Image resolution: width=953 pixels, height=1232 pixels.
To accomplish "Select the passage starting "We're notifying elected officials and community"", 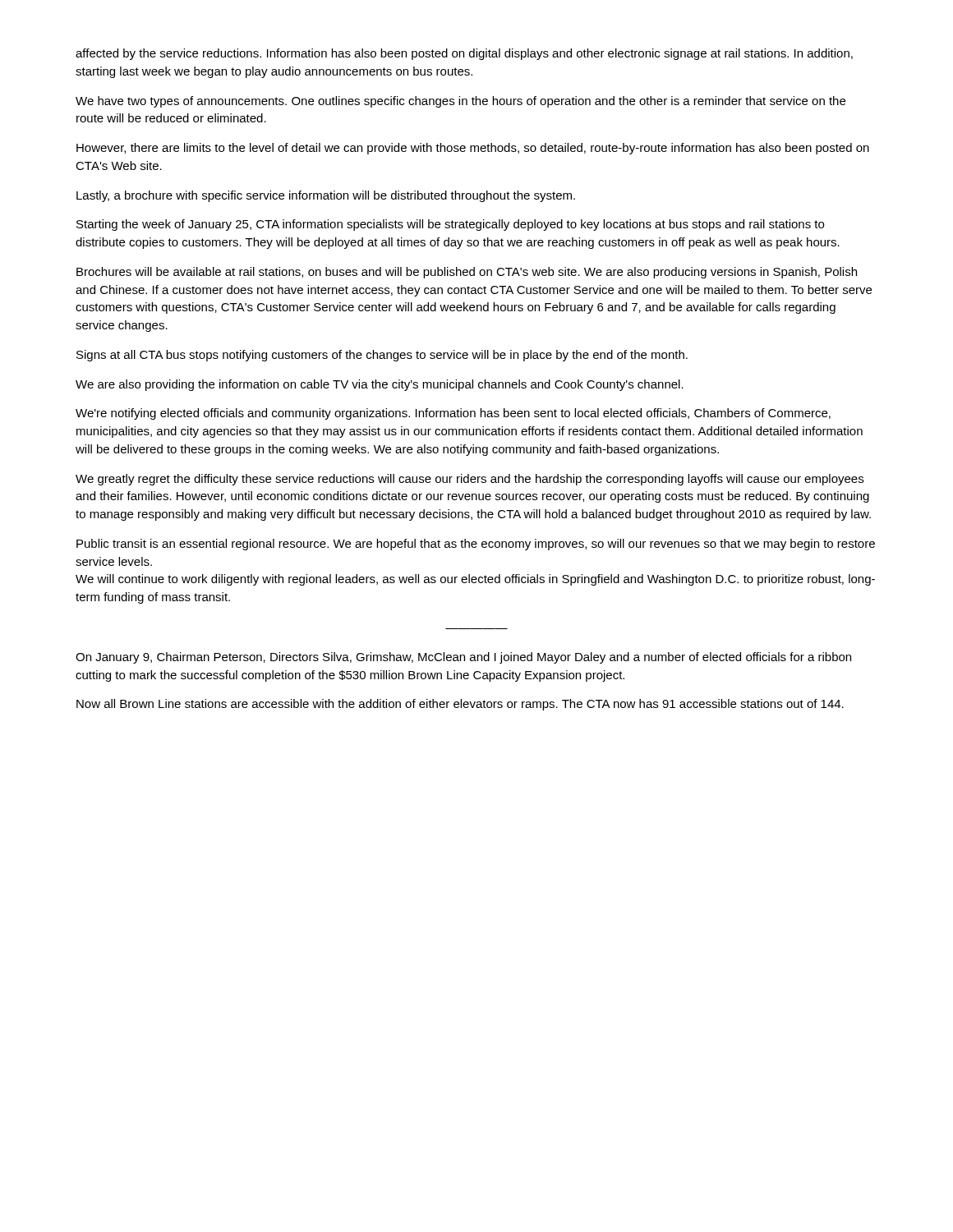I will click(x=469, y=431).
